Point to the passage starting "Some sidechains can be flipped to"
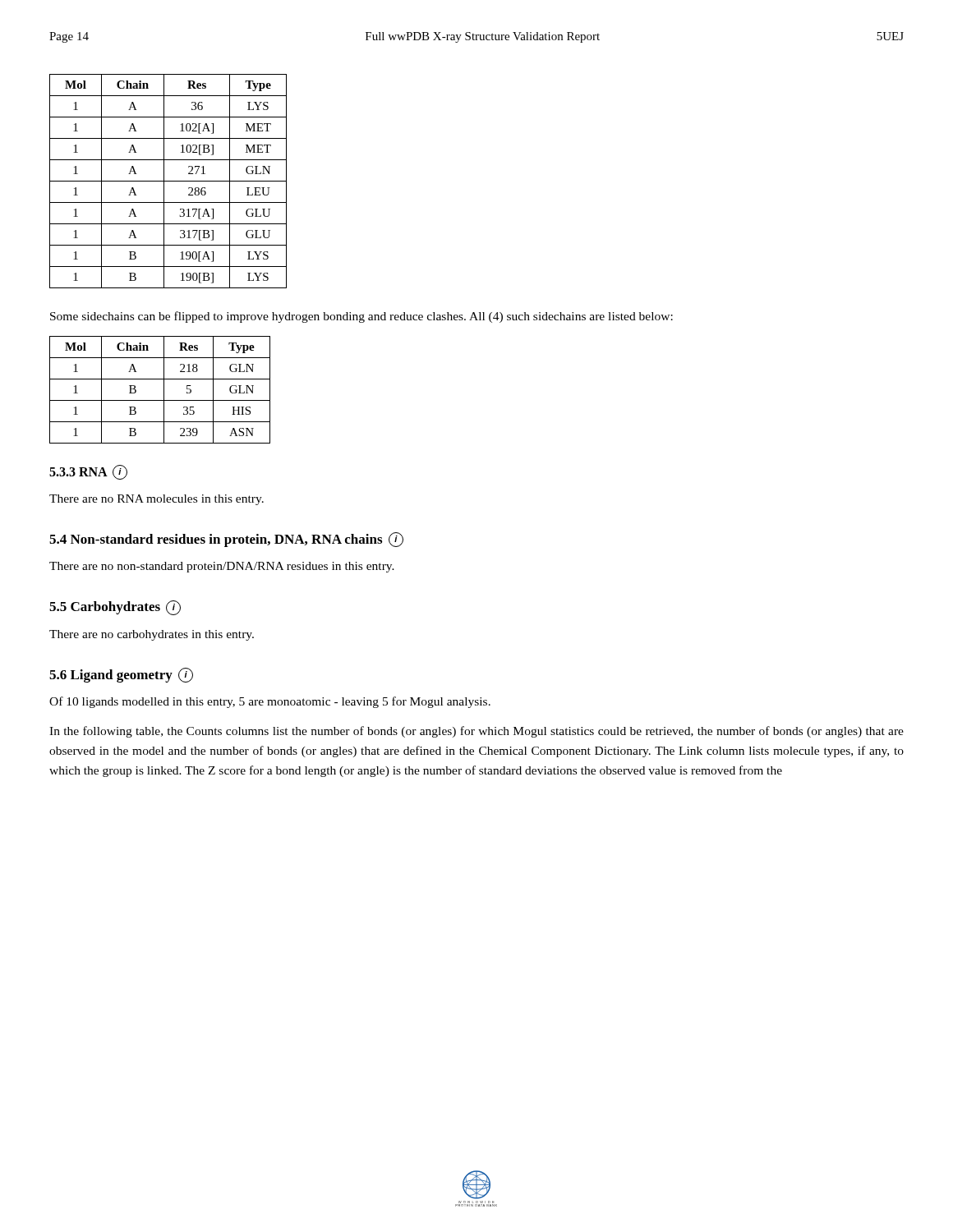This screenshot has width=953, height=1232. (361, 316)
